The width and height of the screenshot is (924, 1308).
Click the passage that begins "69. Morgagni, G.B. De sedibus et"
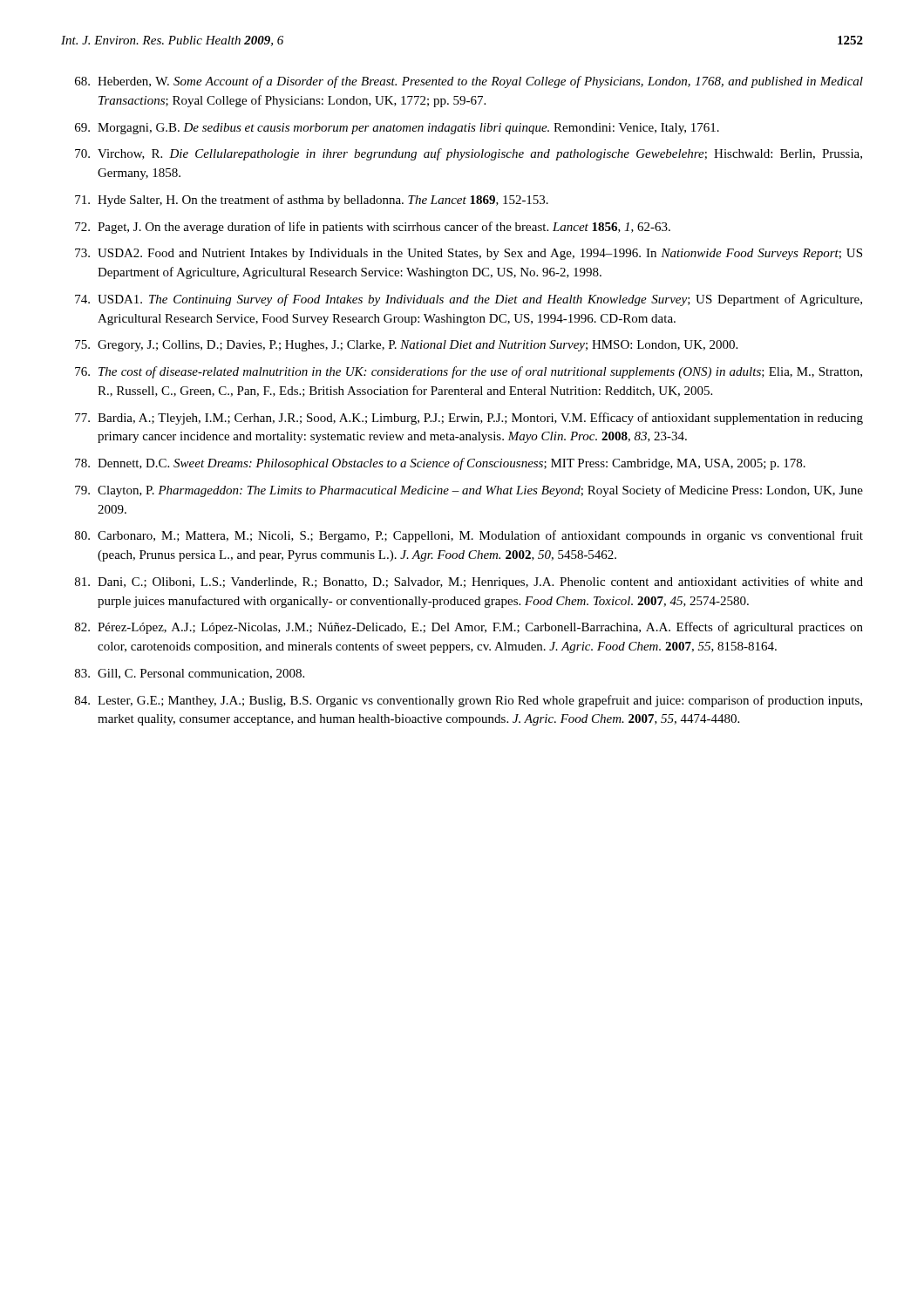[462, 128]
